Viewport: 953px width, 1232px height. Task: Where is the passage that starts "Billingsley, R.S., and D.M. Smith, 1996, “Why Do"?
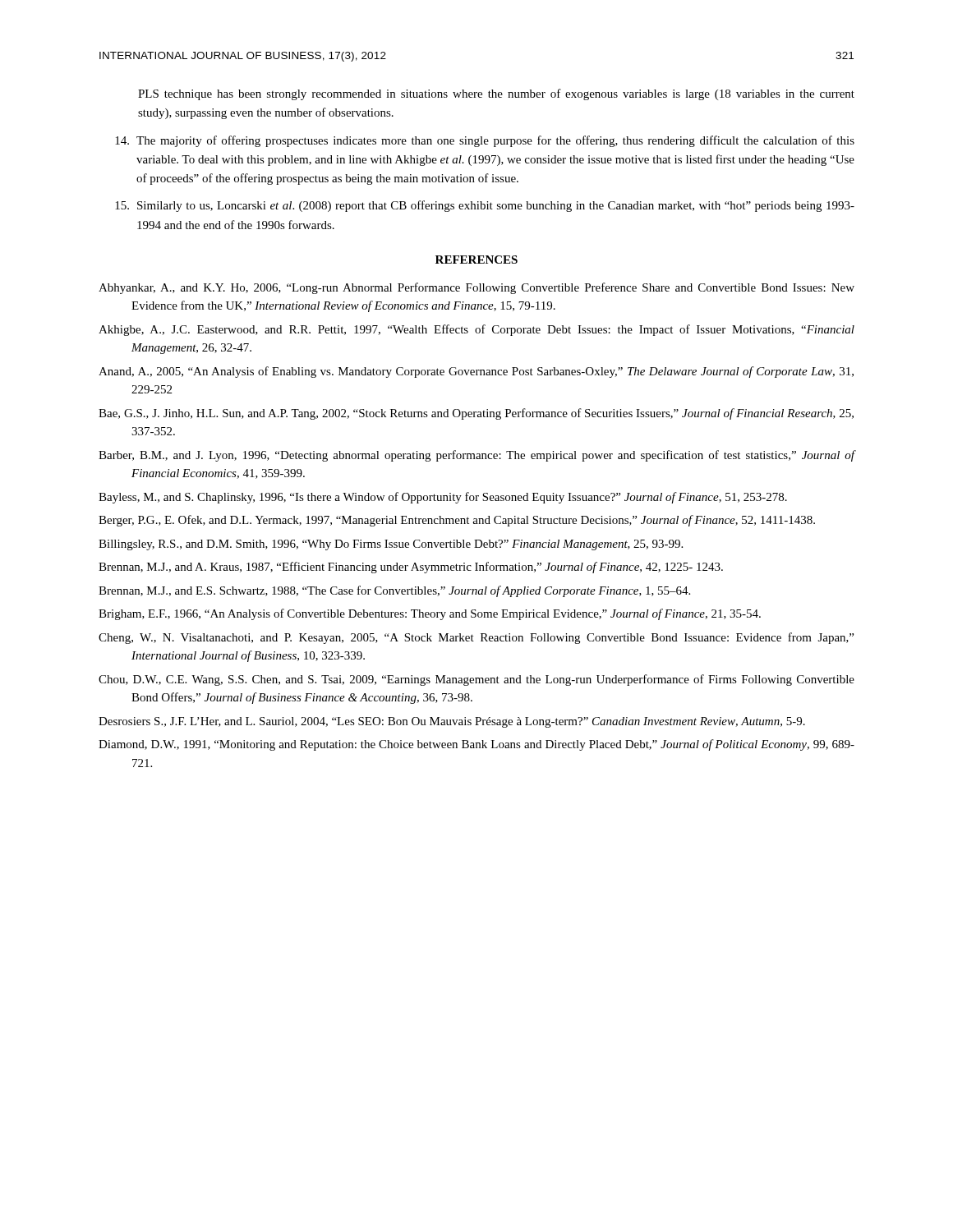(391, 543)
